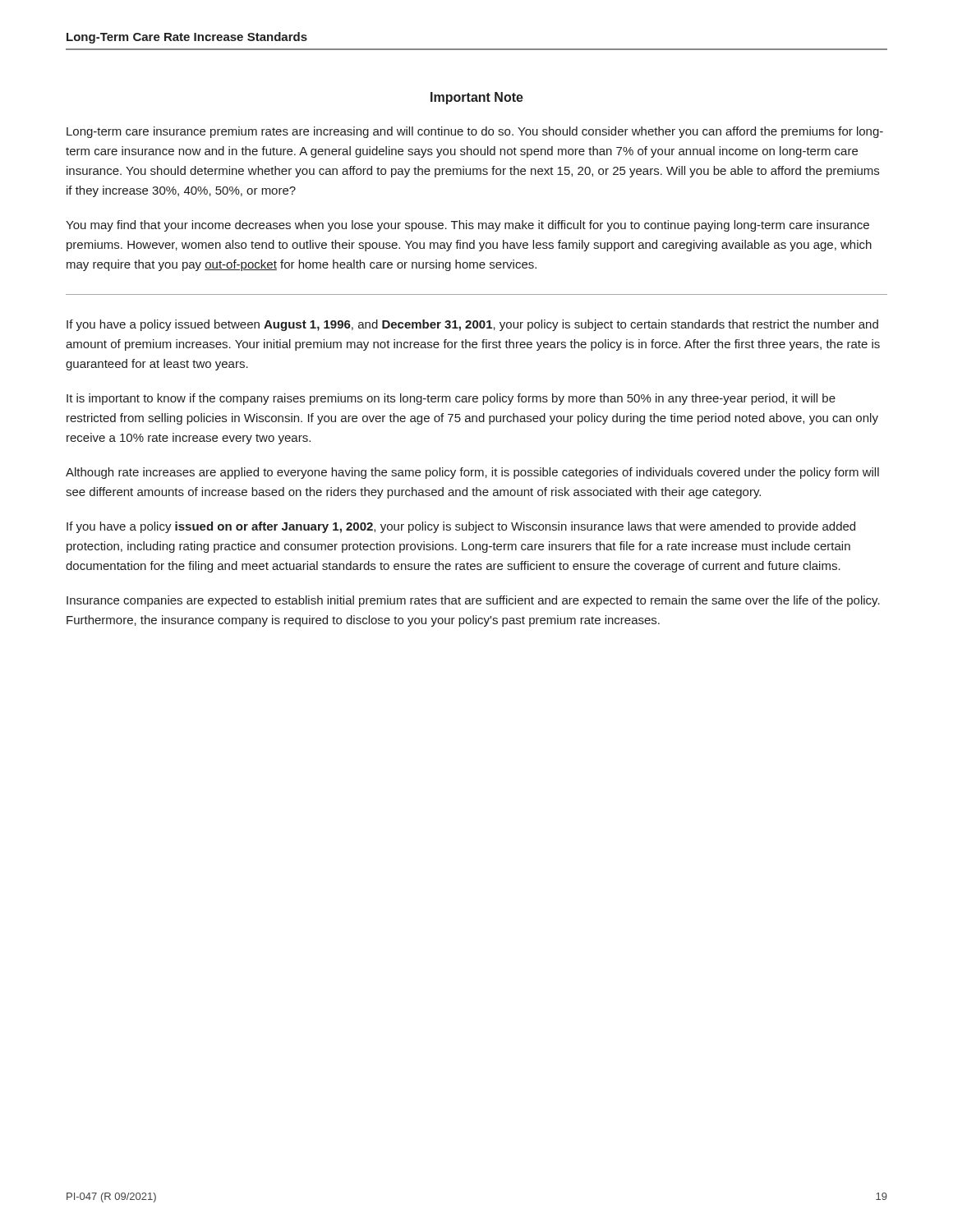
Task: Find the text block that reads "Insurance companies are expected to"
Action: 473,610
